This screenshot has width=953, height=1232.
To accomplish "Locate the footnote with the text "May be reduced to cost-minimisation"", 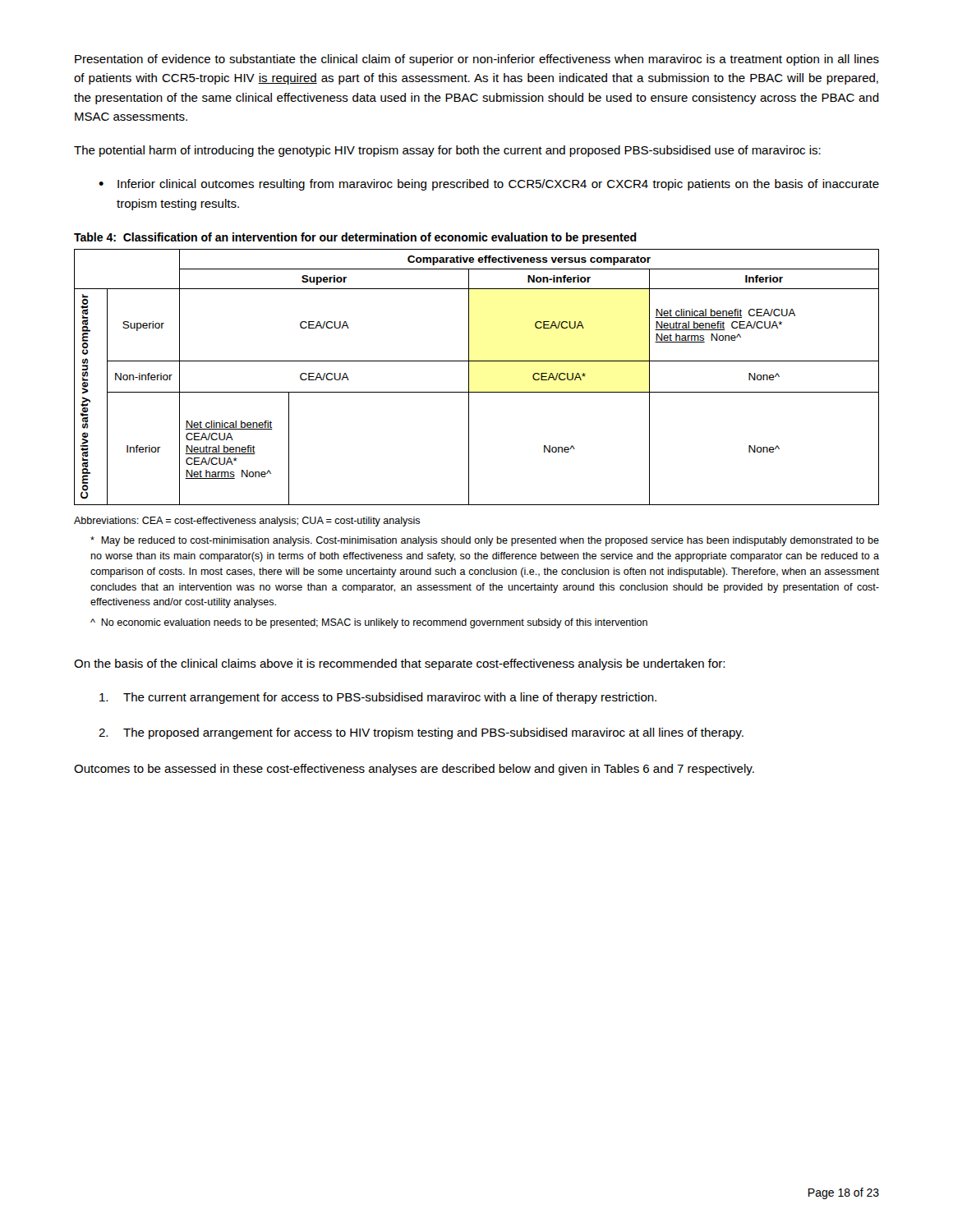I will pyautogui.click(x=485, y=572).
